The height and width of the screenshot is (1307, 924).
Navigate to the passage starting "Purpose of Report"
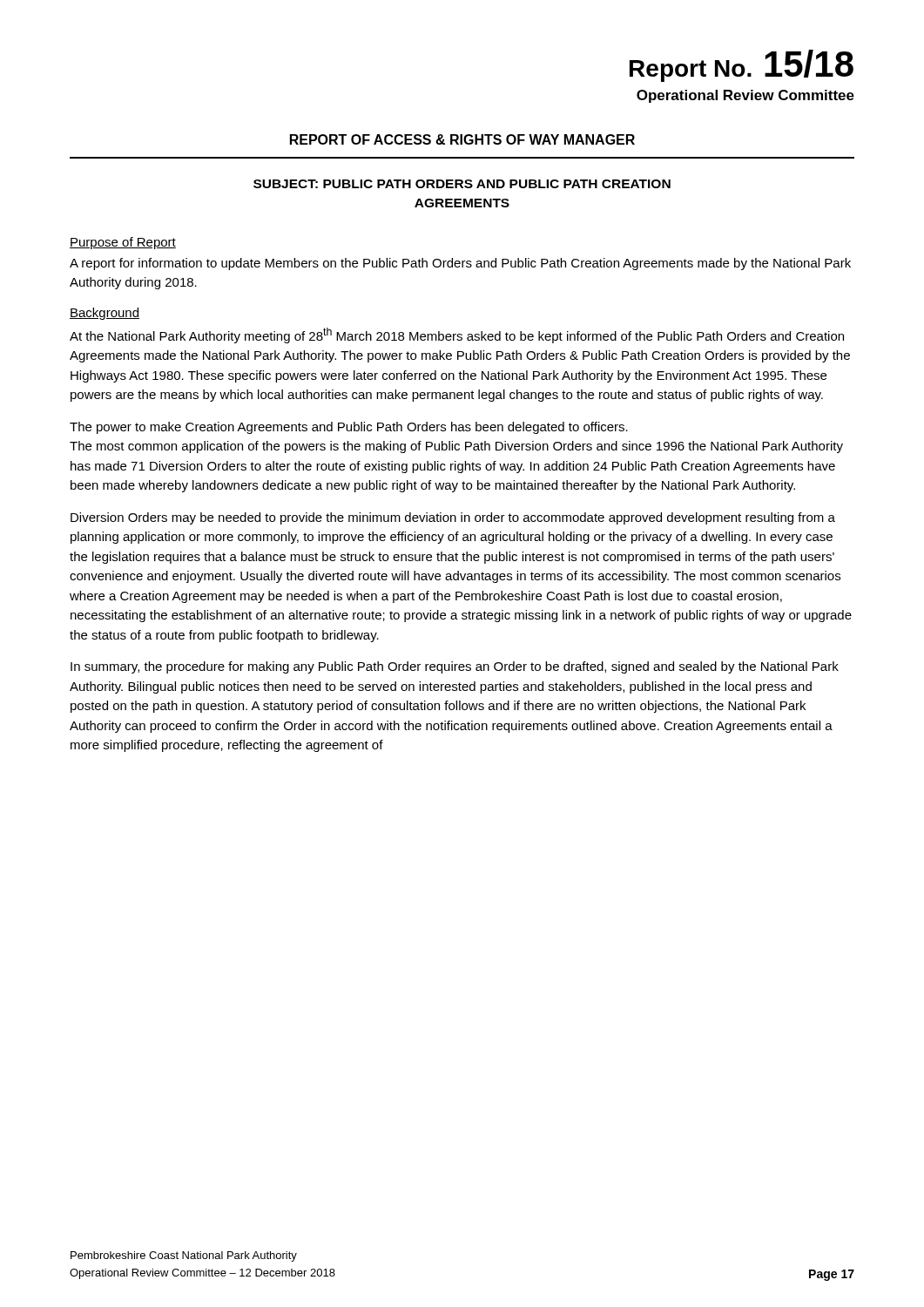(x=123, y=242)
